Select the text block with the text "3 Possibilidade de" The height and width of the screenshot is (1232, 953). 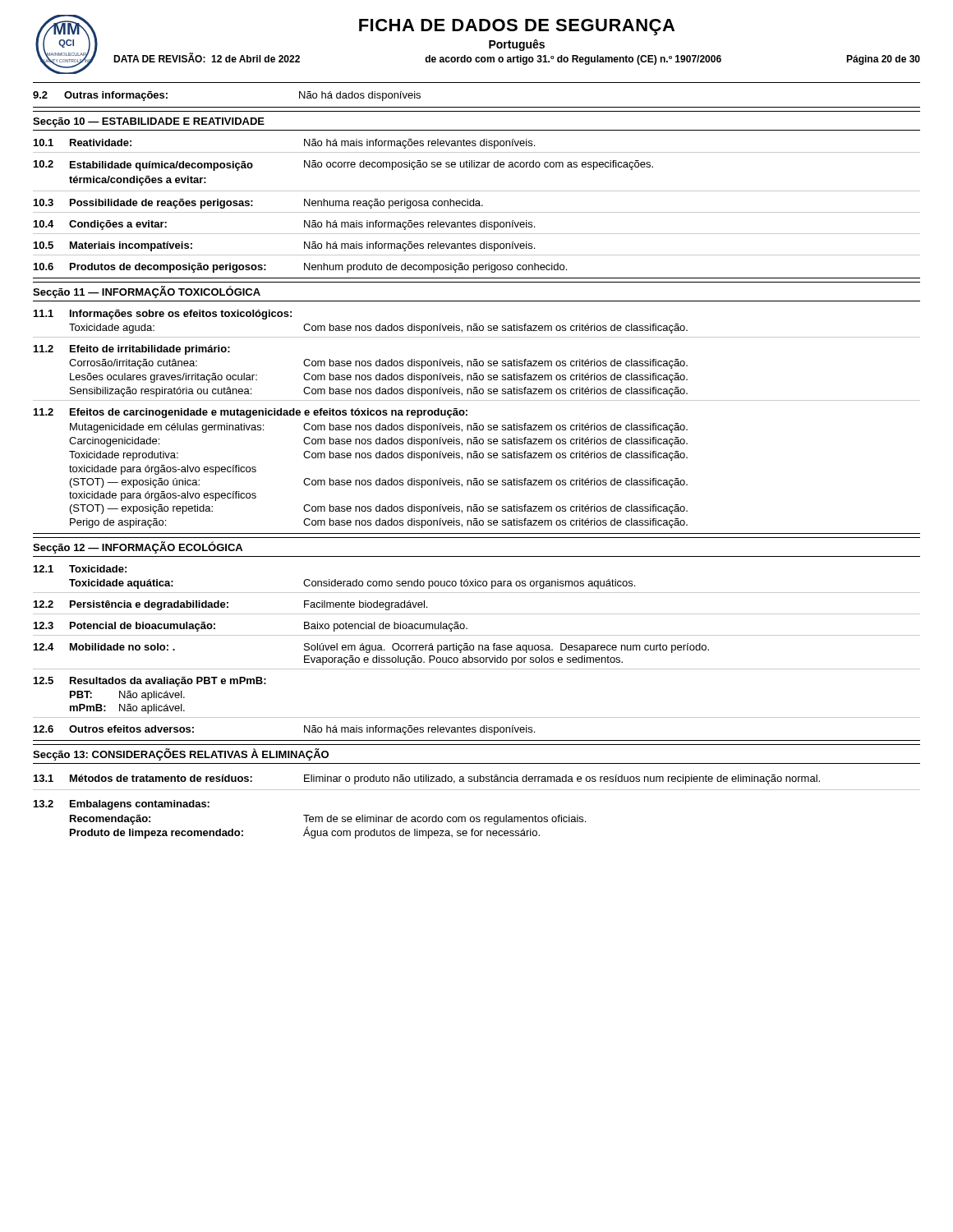pos(476,203)
